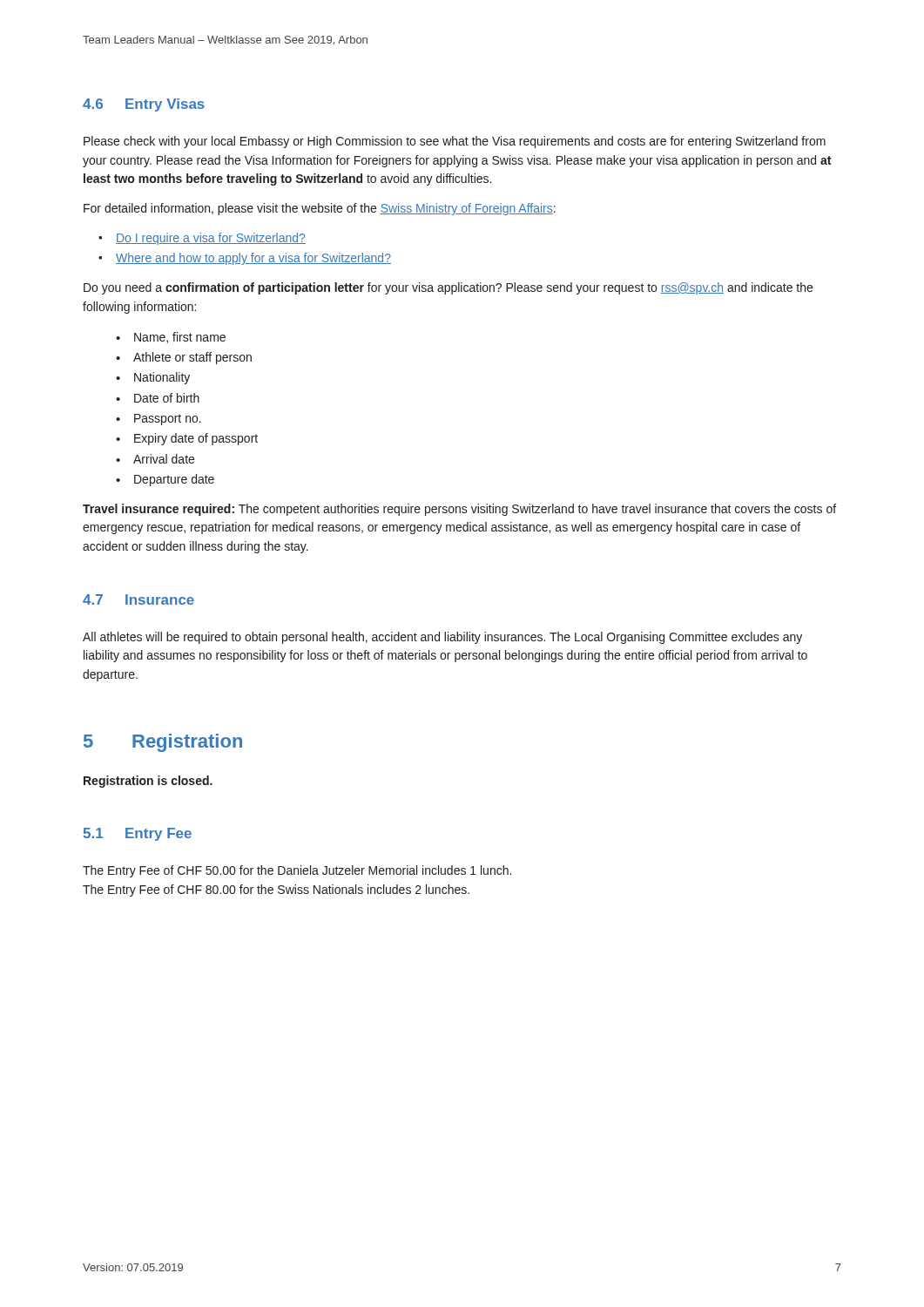Select the text starting "4.6Entry Visas"
The width and height of the screenshot is (924, 1307).
pyautogui.click(x=144, y=105)
